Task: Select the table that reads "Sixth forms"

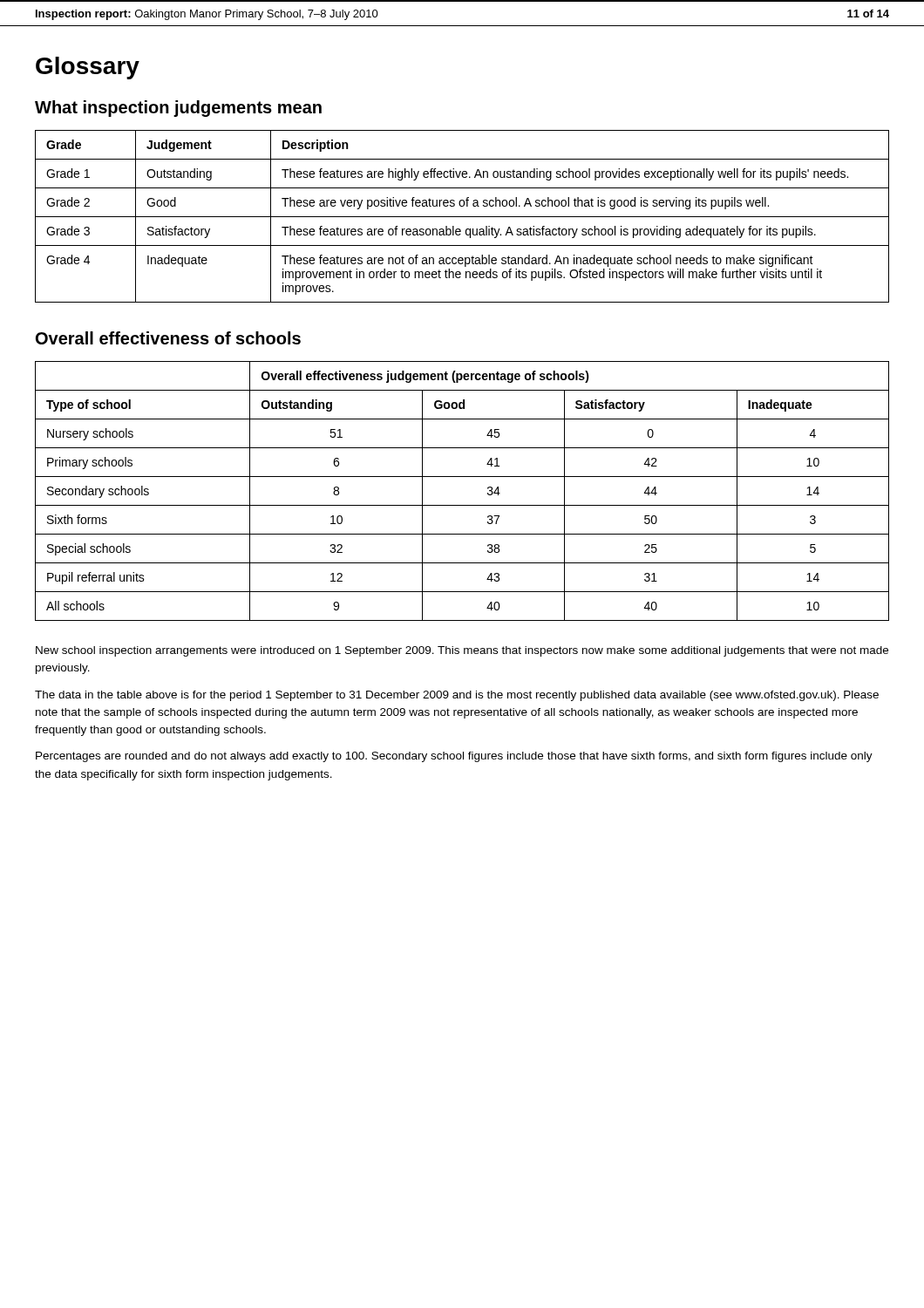Action: pyautogui.click(x=462, y=491)
